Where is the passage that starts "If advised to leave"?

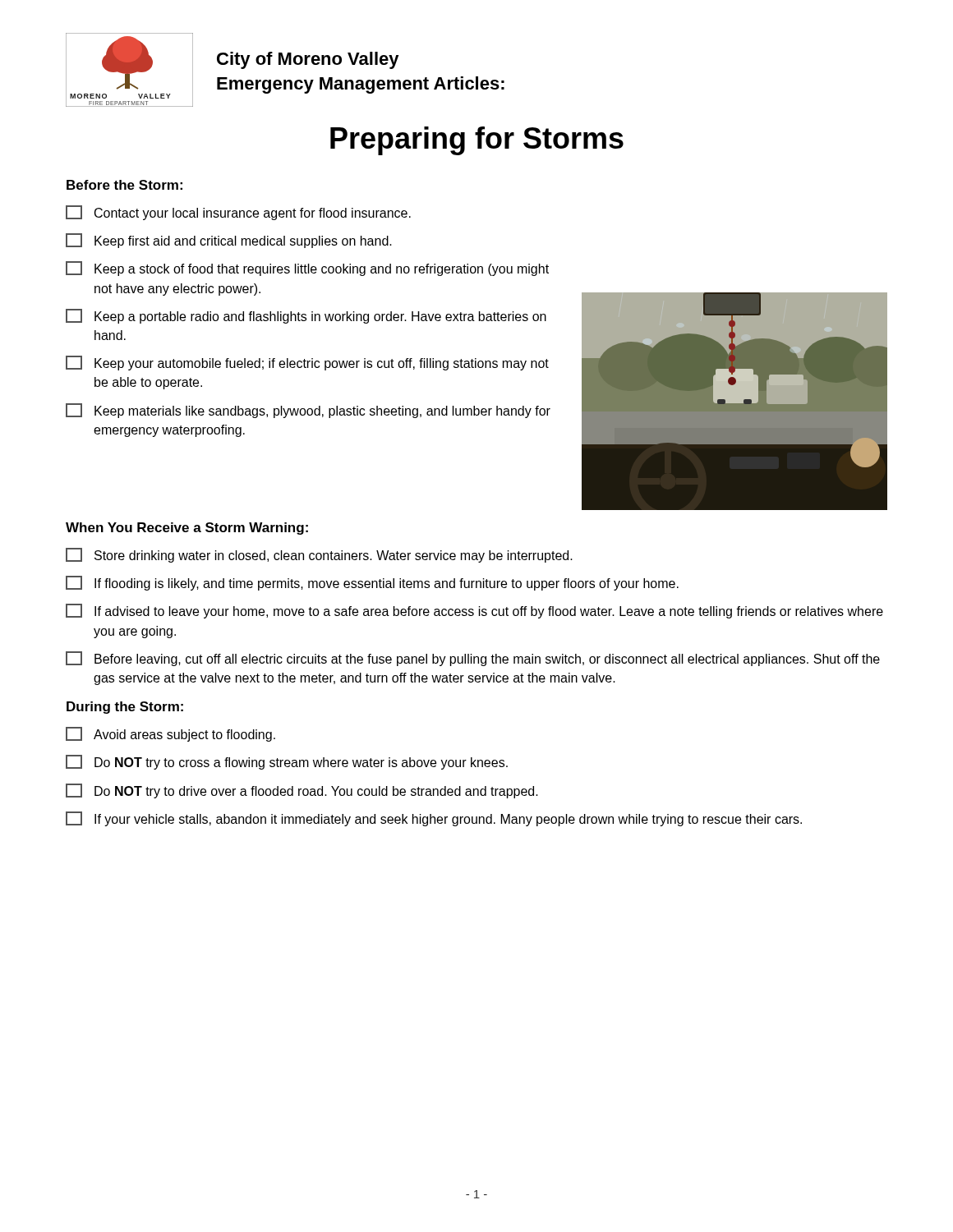476,621
